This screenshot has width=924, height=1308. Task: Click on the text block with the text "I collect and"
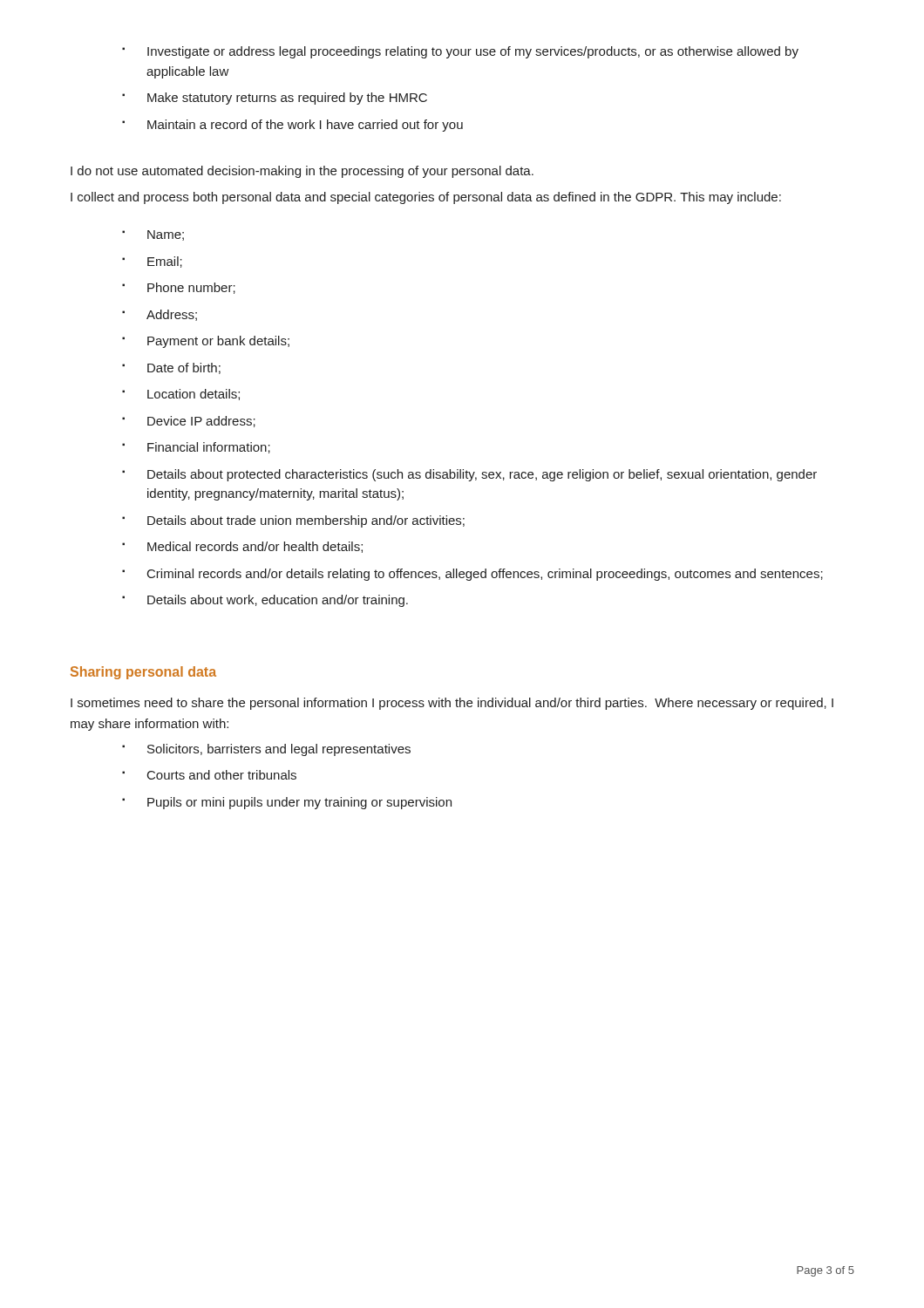(x=426, y=197)
